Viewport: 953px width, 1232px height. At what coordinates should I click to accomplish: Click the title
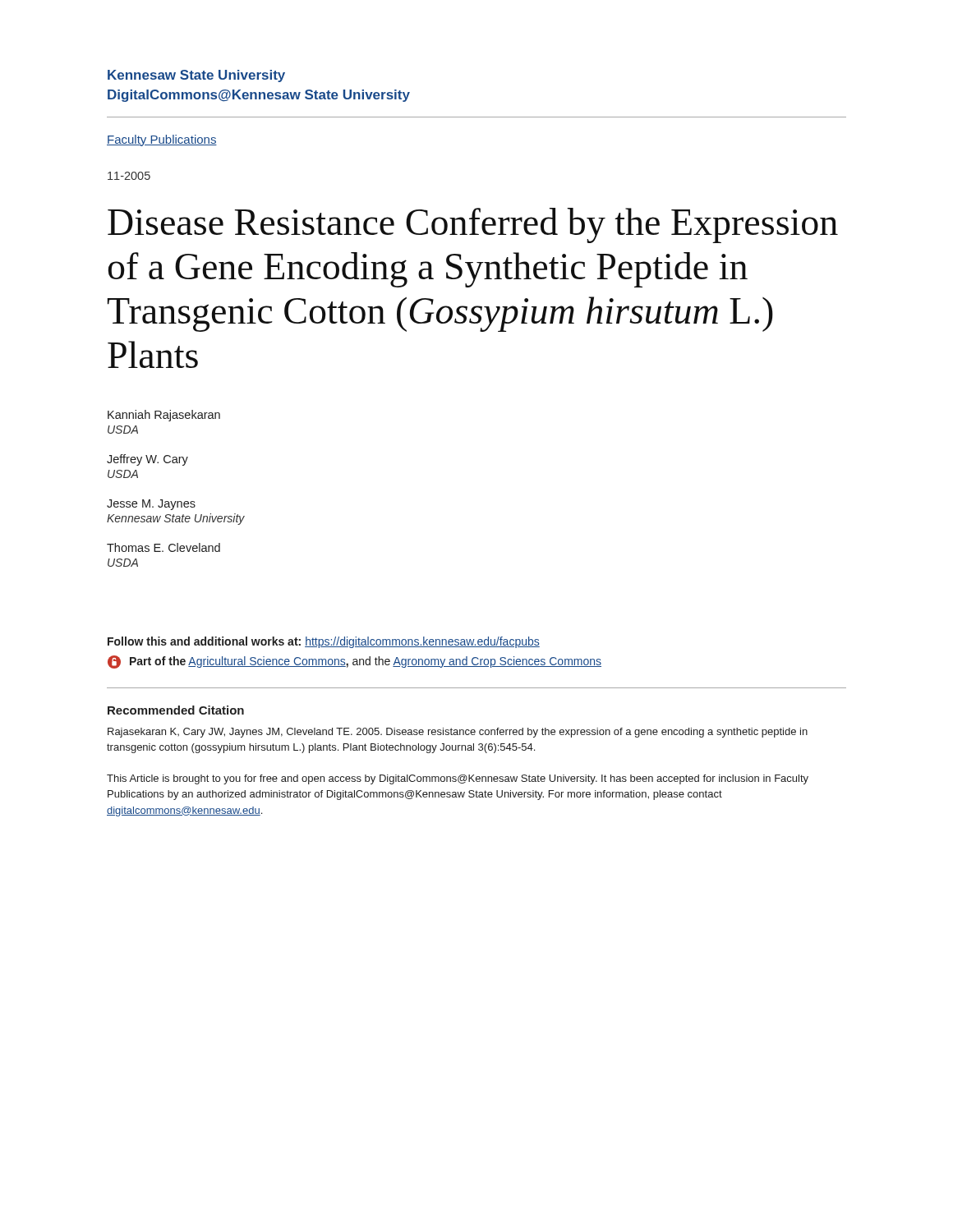tap(476, 289)
